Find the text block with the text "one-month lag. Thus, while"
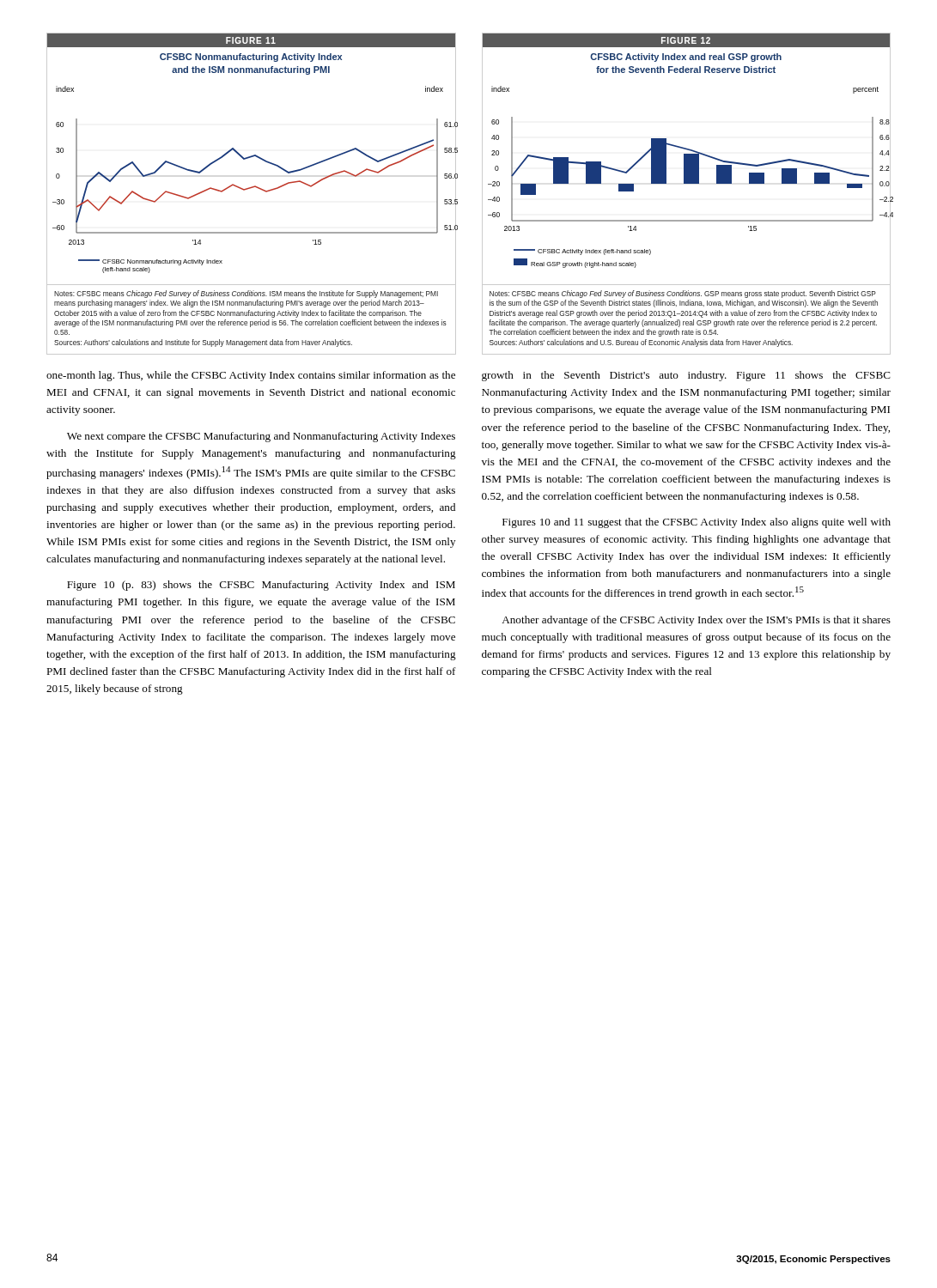Image resolution: width=937 pixels, height=1288 pixels. coord(251,392)
